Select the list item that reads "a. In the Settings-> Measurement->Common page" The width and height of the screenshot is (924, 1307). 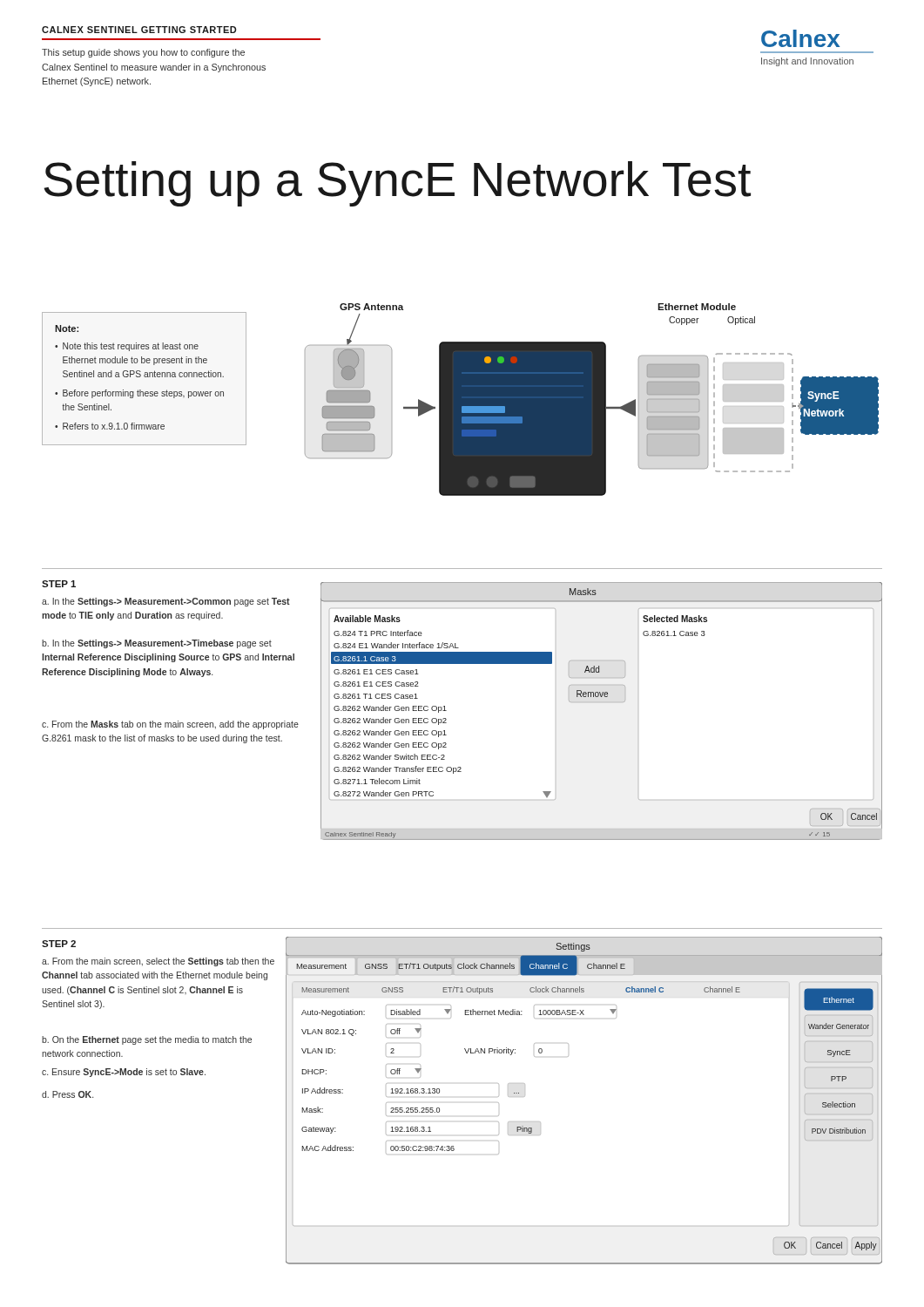(x=166, y=608)
